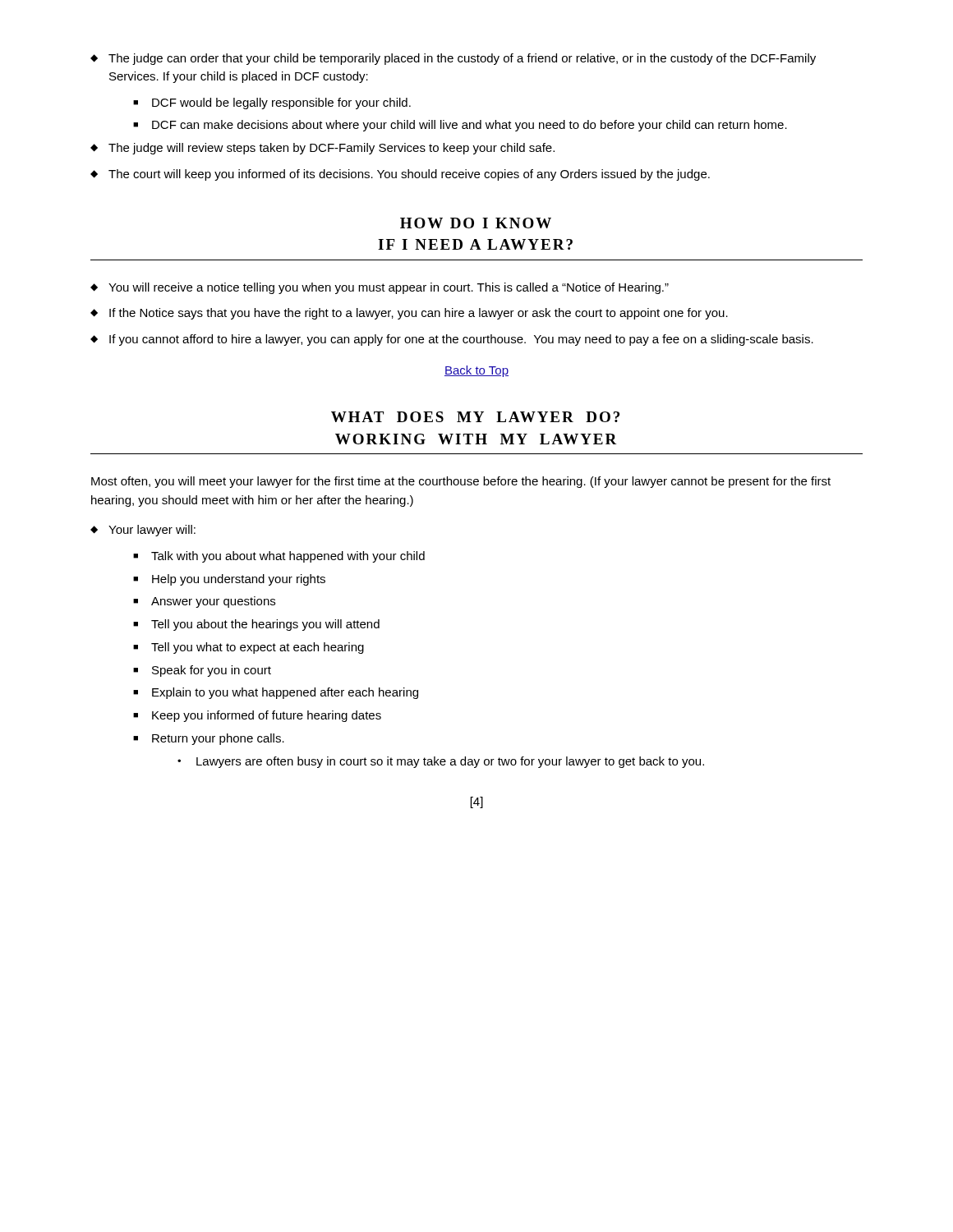Point to the text starting "◆ If you cannot"
The height and width of the screenshot is (1232, 953).
(476, 339)
